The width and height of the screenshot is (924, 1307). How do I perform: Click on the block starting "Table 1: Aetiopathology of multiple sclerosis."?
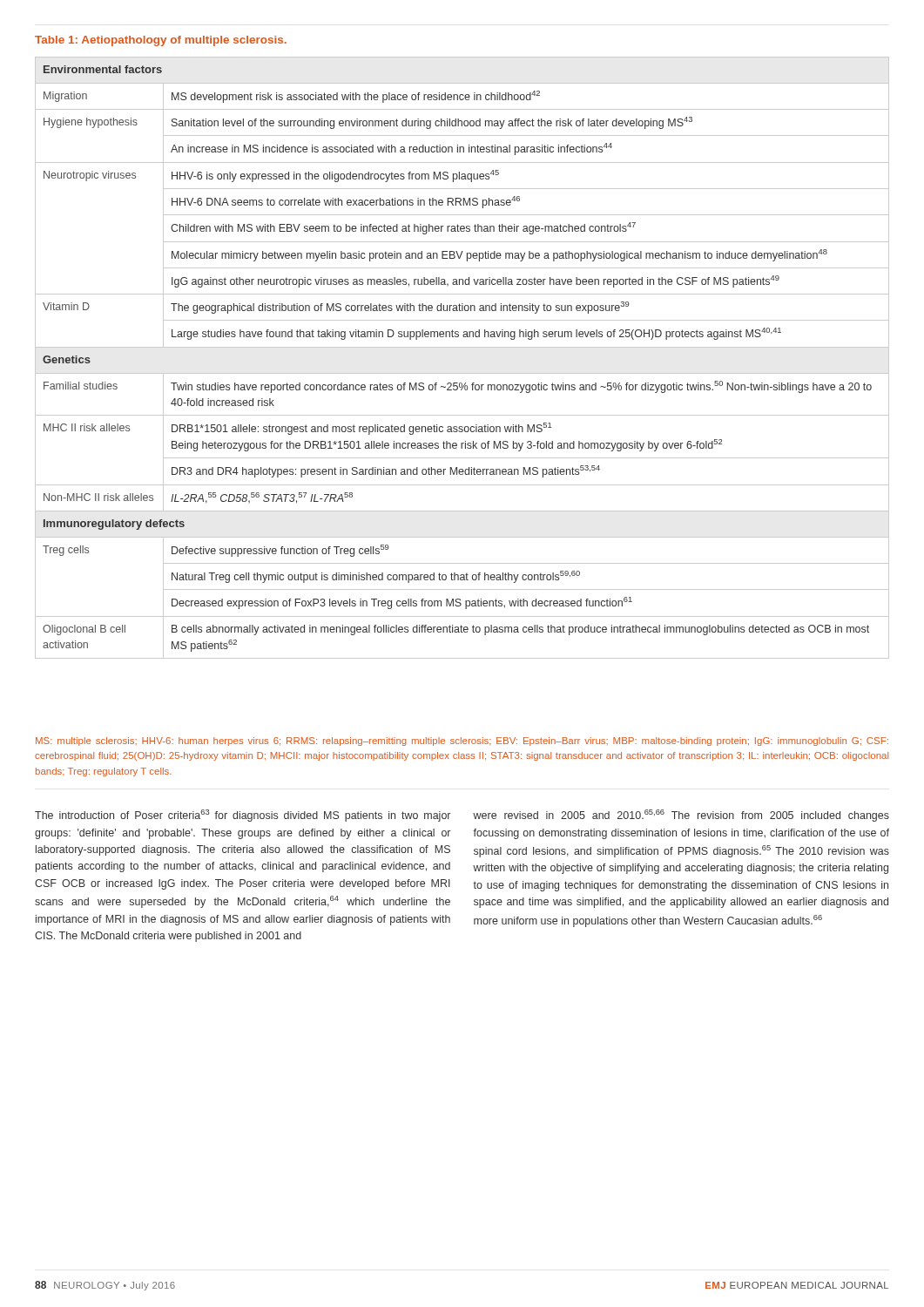(161, 40)
